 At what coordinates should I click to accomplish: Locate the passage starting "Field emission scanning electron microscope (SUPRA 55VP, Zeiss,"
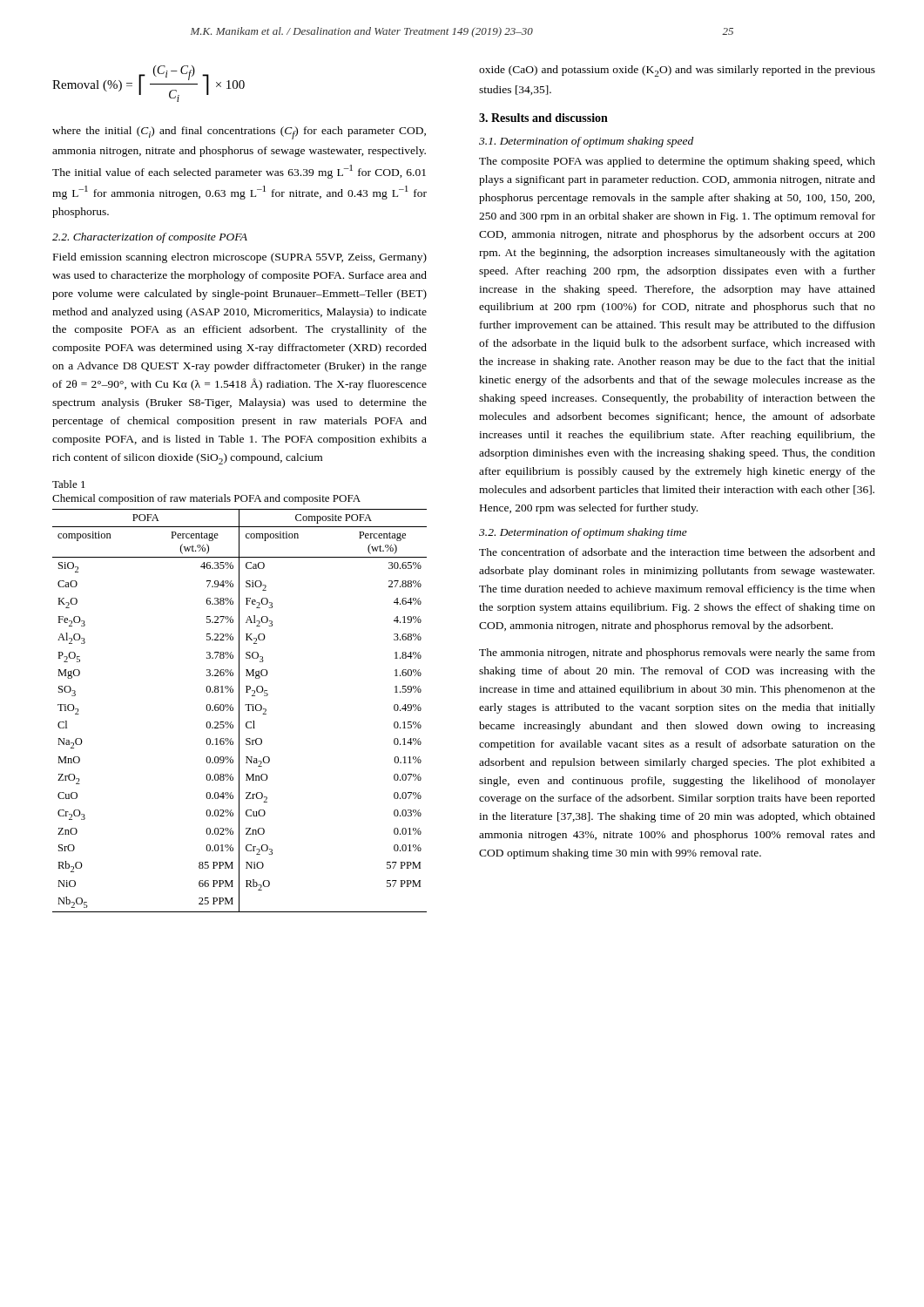point(240,358)
